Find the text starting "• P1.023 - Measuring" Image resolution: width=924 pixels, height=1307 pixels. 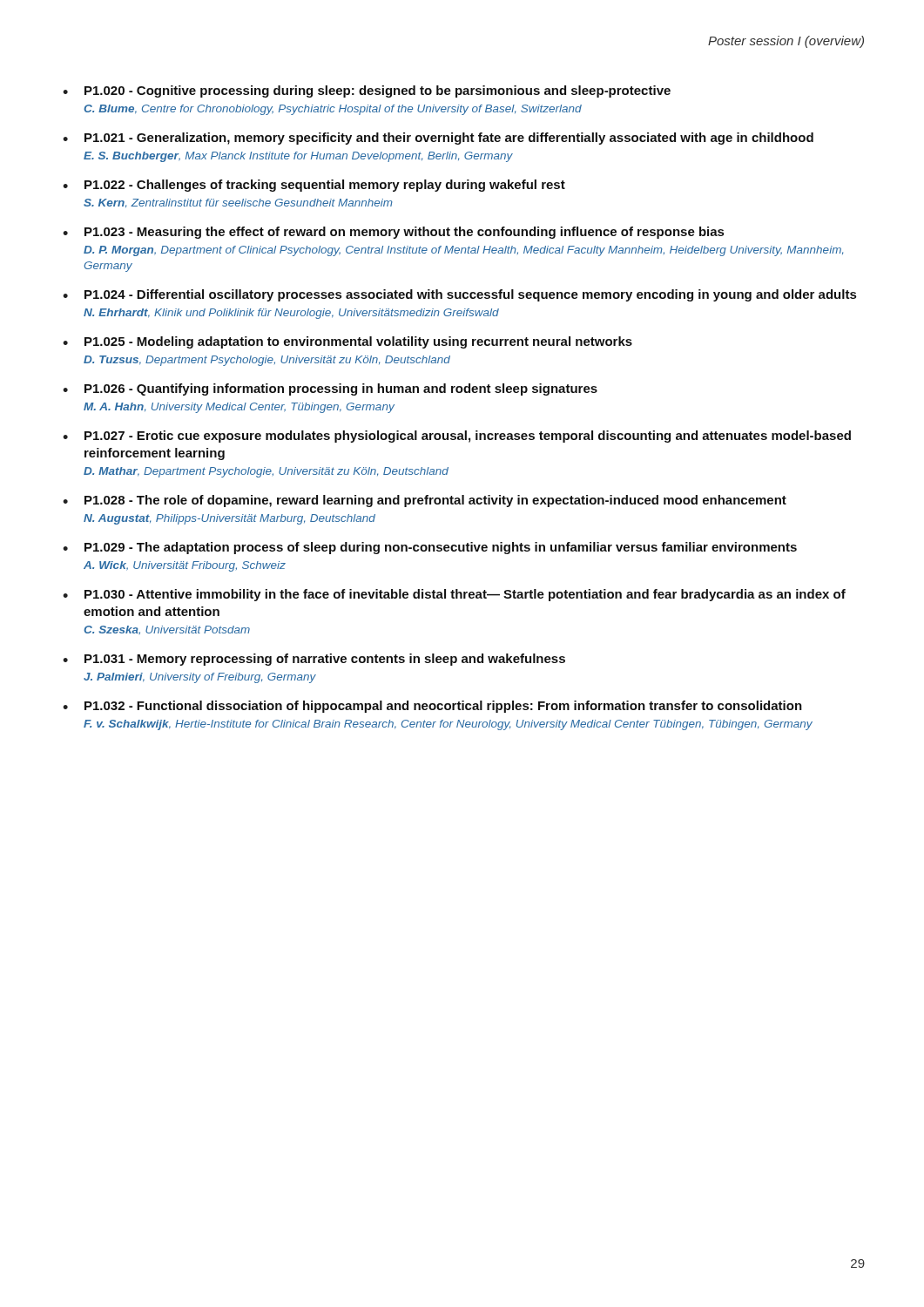[x=464, y=248]
